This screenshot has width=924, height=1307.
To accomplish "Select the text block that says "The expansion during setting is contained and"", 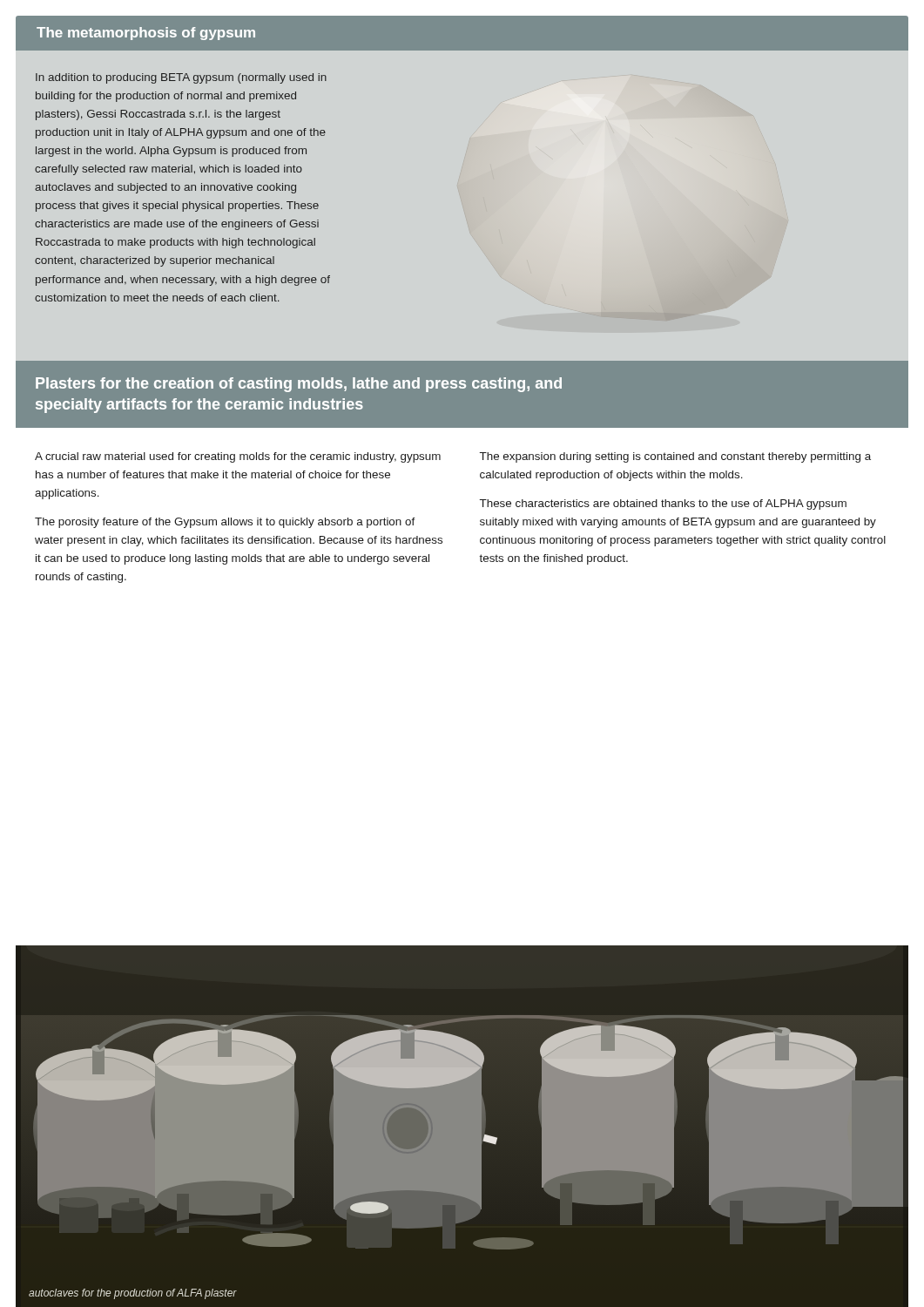I will [x=684, y=507].
